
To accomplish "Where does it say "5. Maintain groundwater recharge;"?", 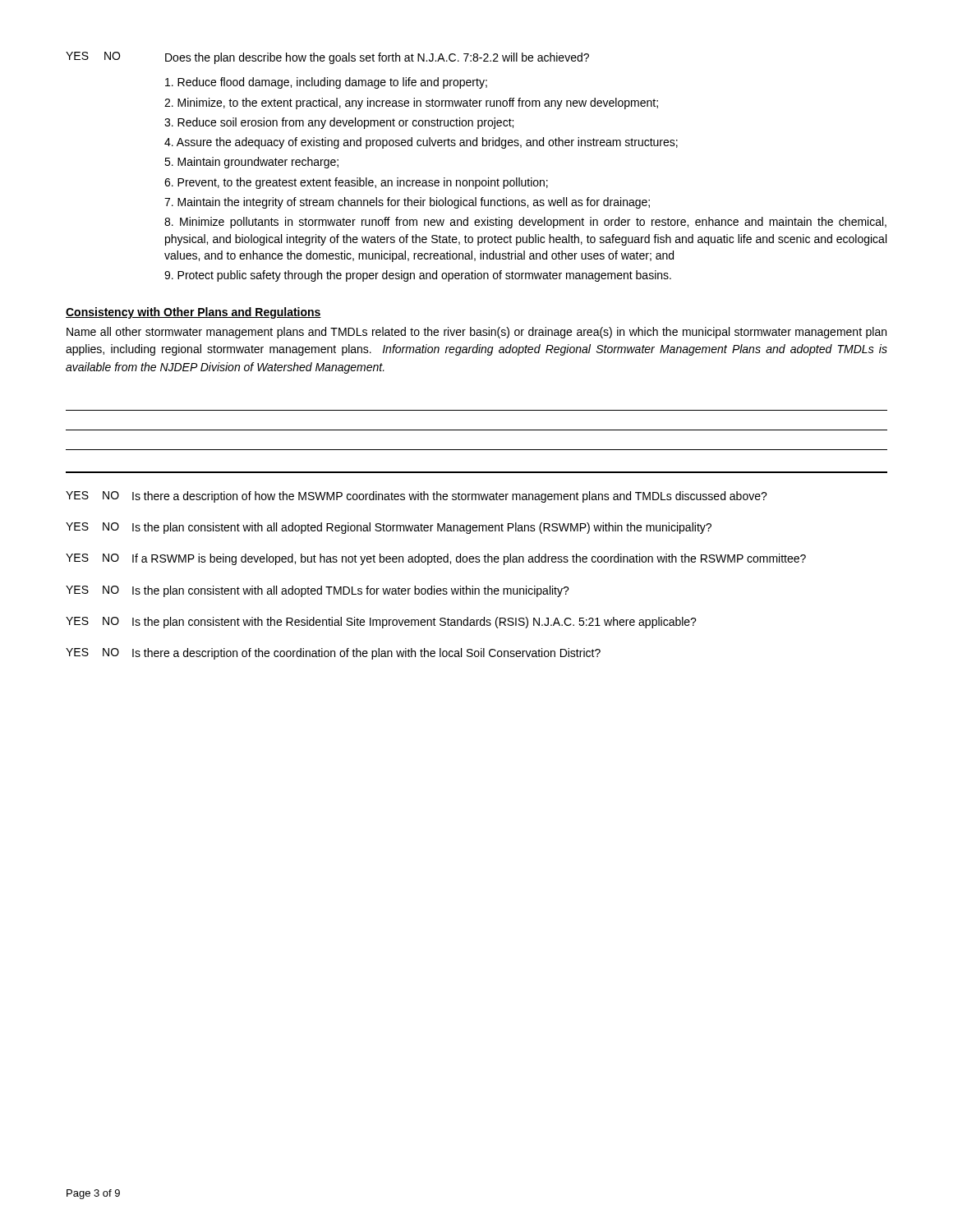I will [x=252, y=162].
